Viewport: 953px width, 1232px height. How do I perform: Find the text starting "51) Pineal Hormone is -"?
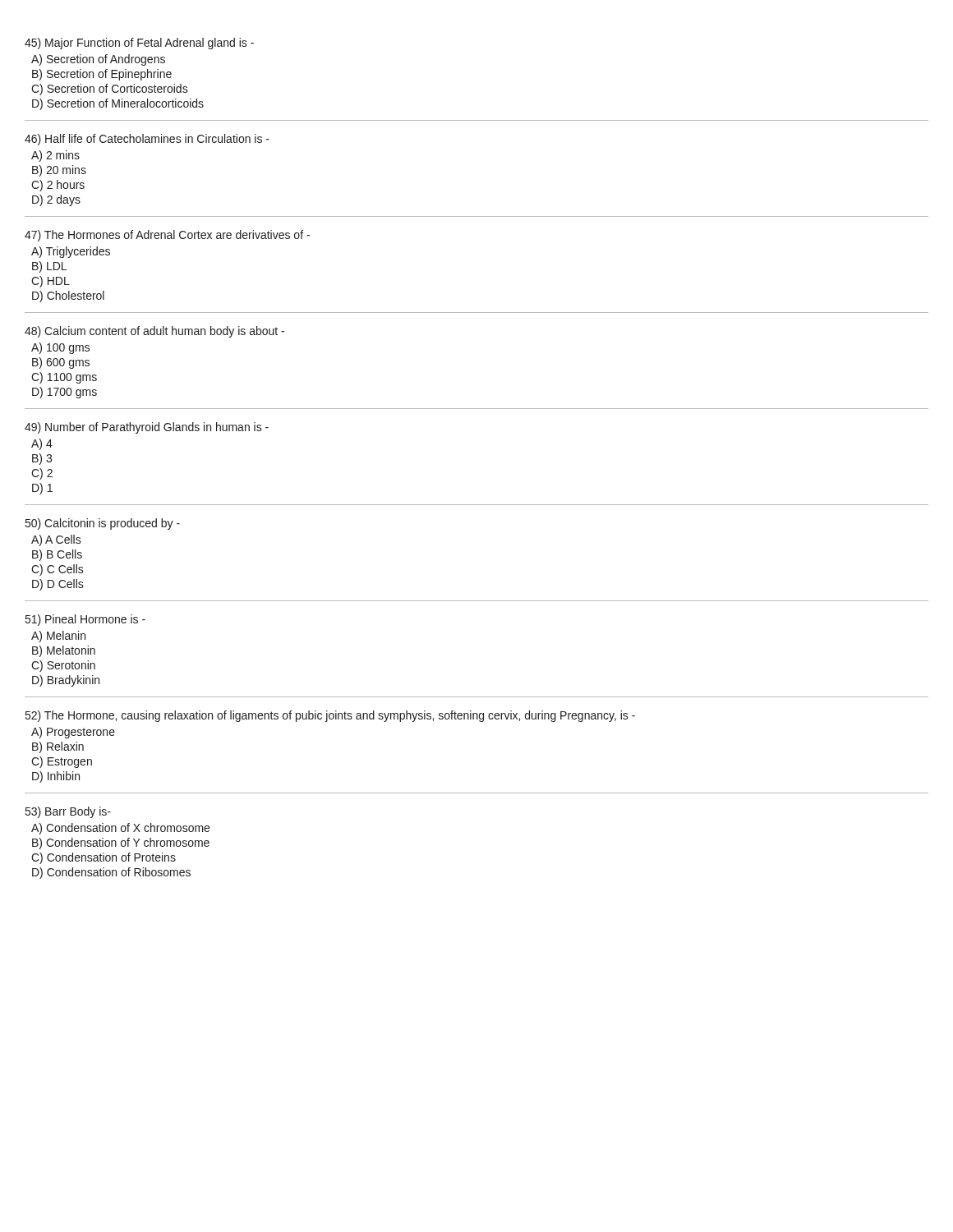[x=85, y=619]
